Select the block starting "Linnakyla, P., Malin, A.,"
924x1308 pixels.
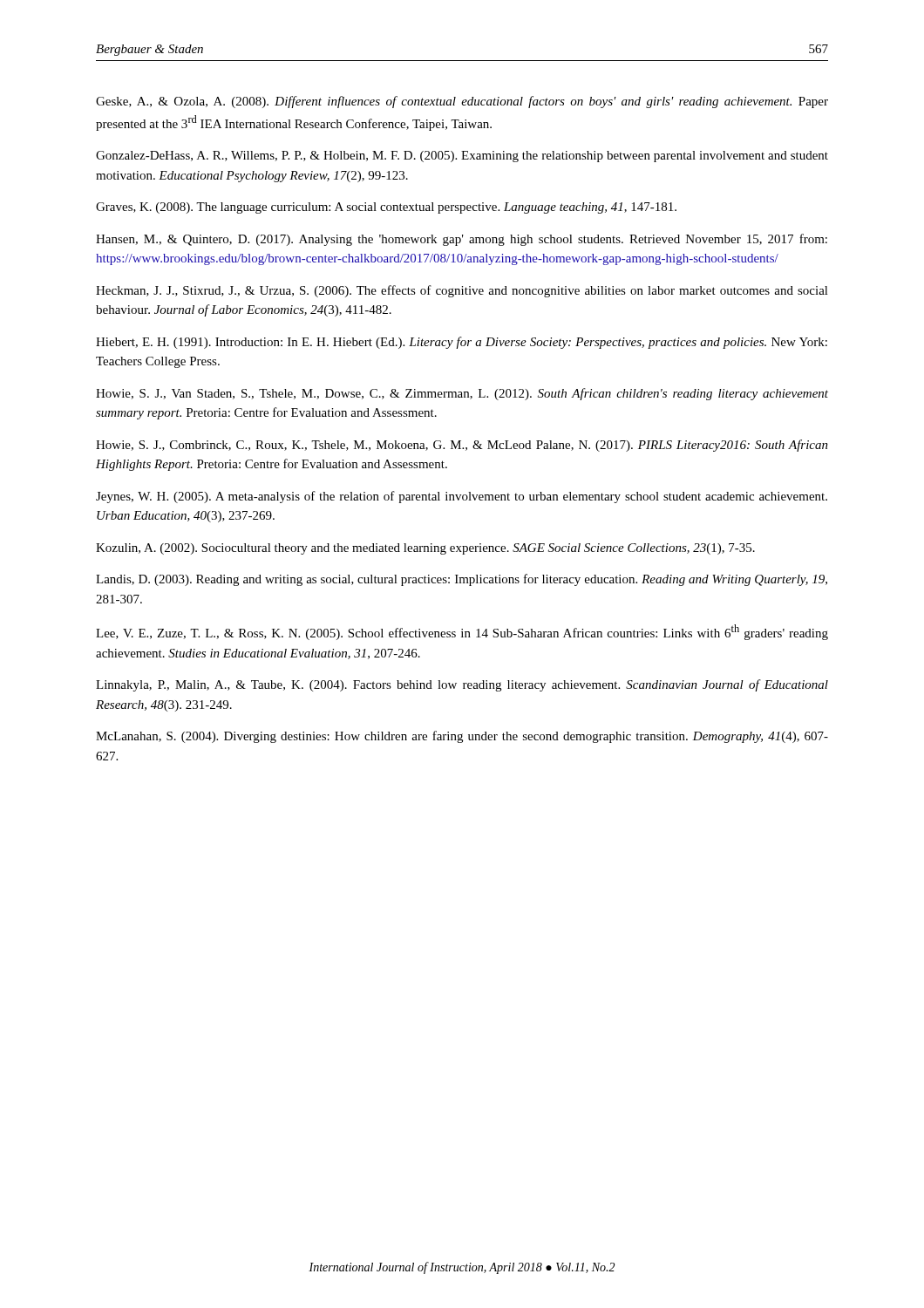point(462,694)
